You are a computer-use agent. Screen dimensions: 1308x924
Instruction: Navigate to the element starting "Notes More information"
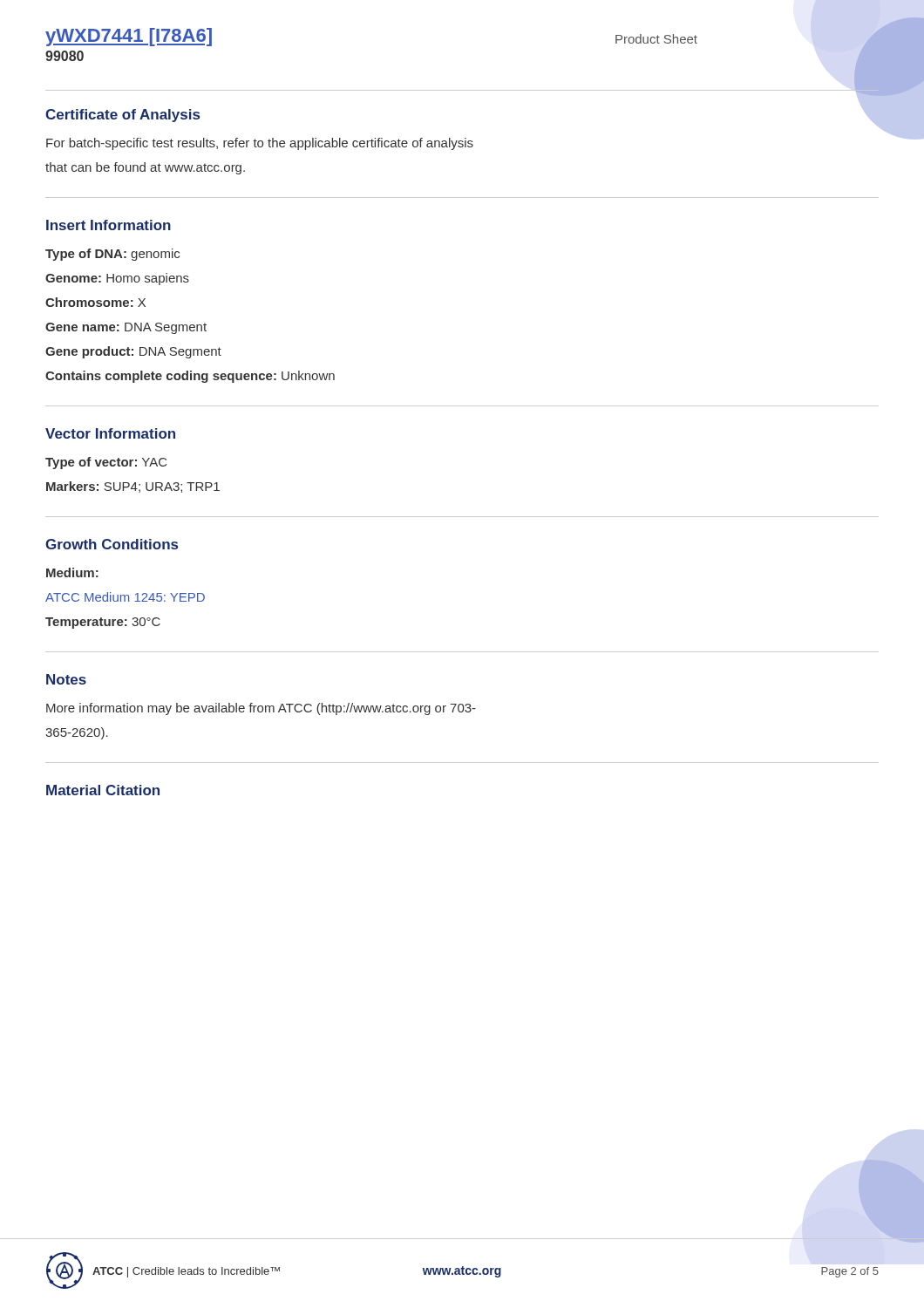pos(462,707)
